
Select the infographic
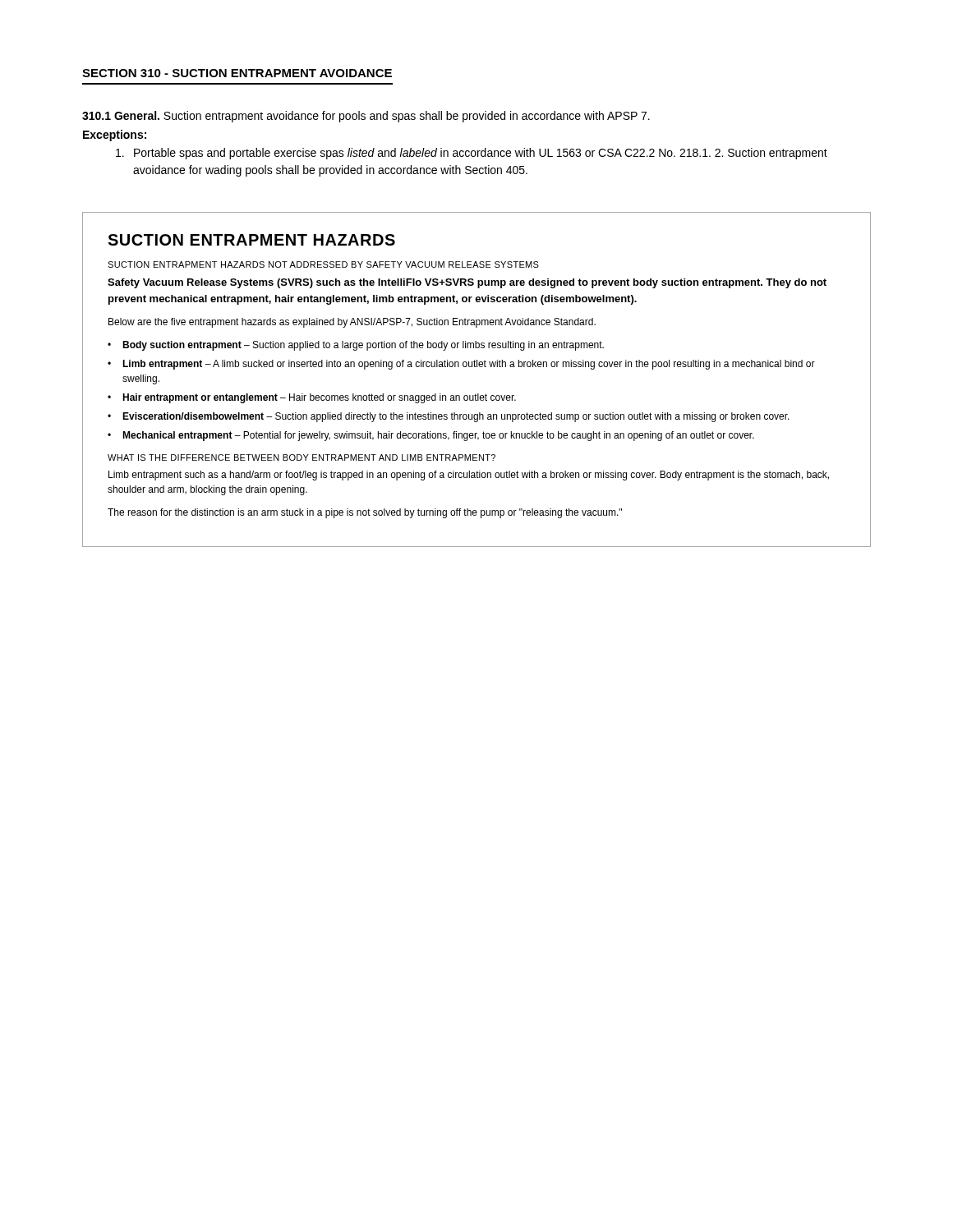point(476,379)
